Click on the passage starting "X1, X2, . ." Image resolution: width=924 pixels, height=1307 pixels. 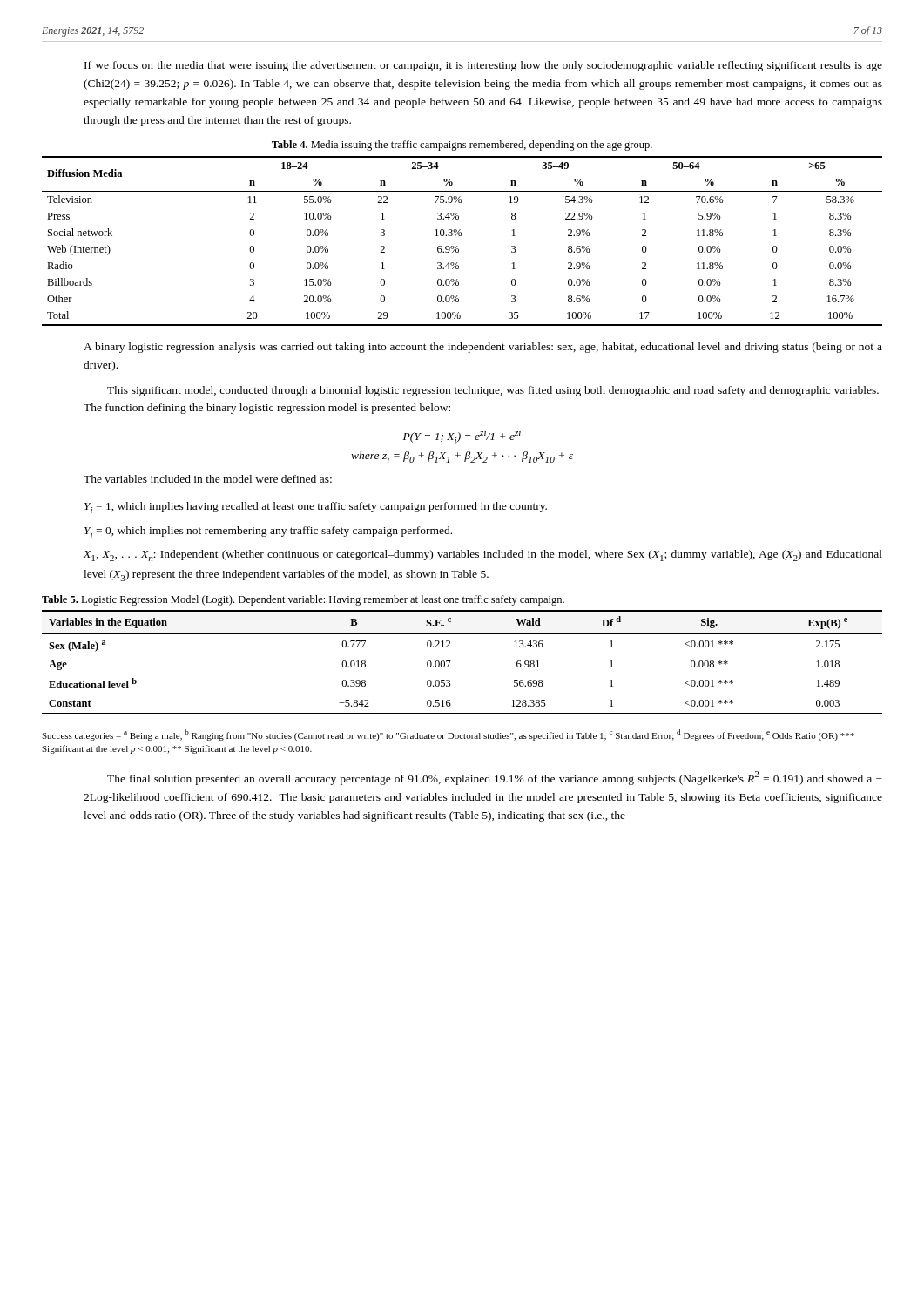click(483, 565)
